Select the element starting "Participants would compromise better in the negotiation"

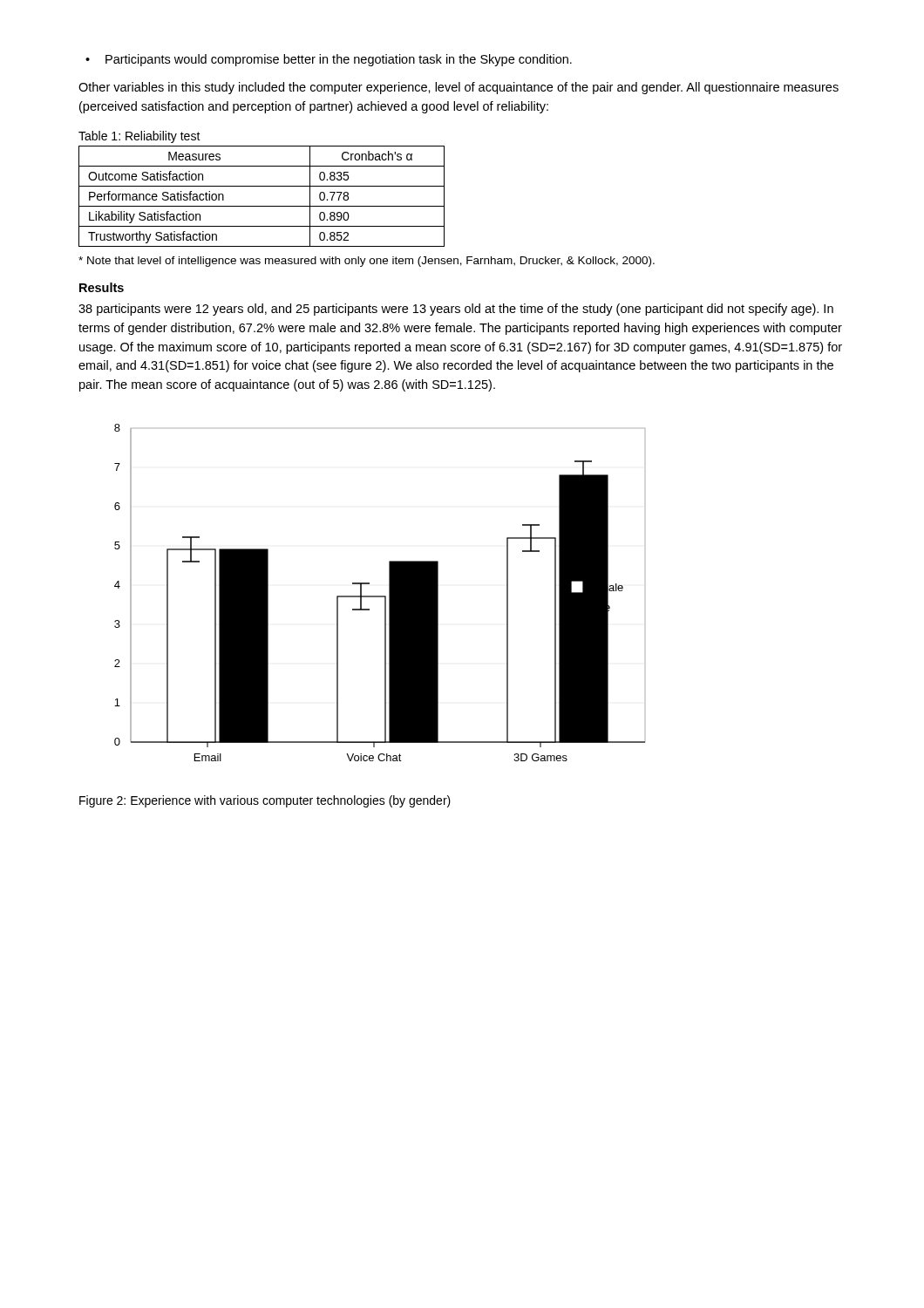[x=339, y=59]
